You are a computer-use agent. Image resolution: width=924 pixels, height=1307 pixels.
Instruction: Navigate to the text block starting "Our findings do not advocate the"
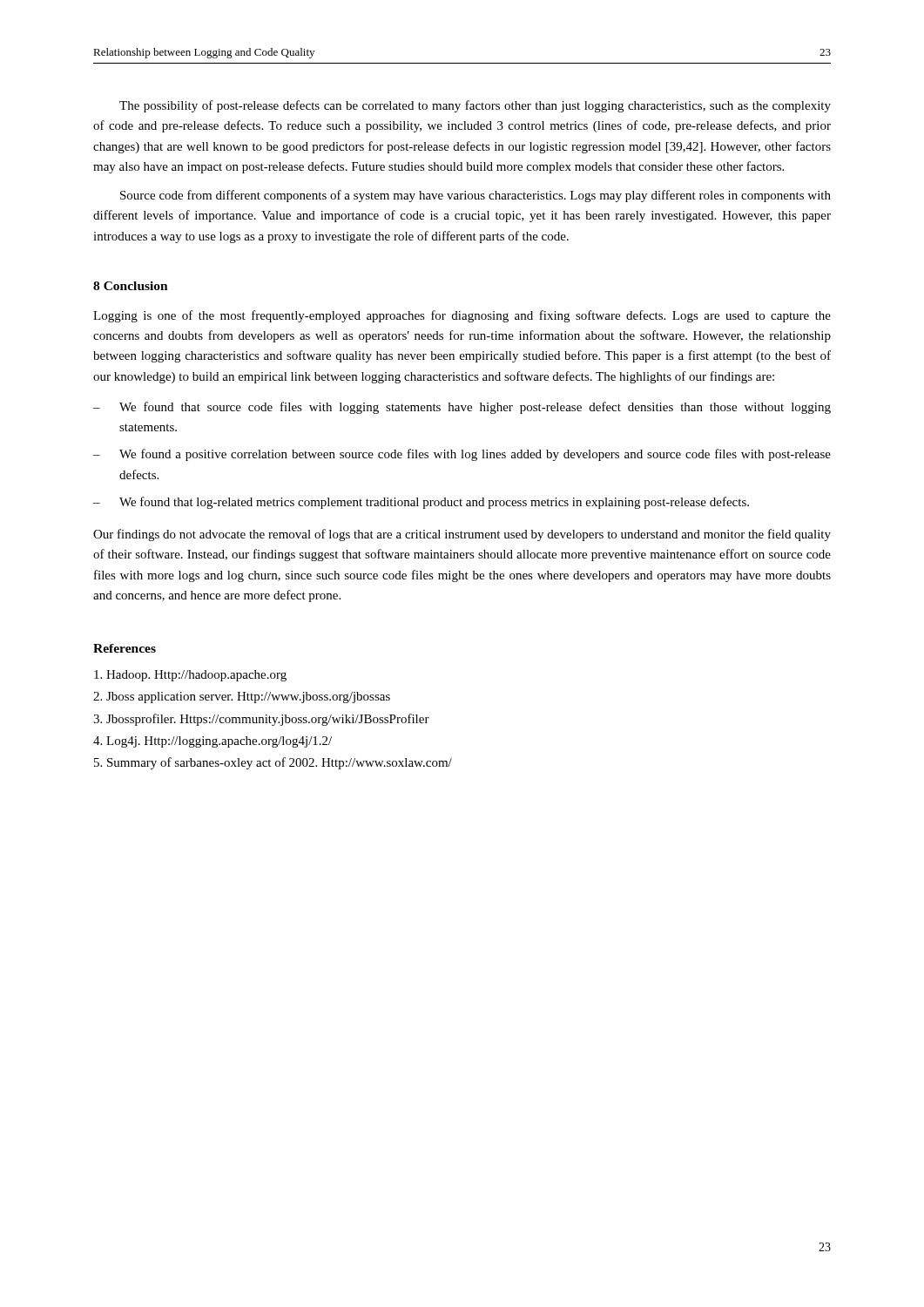pos(462,564)
